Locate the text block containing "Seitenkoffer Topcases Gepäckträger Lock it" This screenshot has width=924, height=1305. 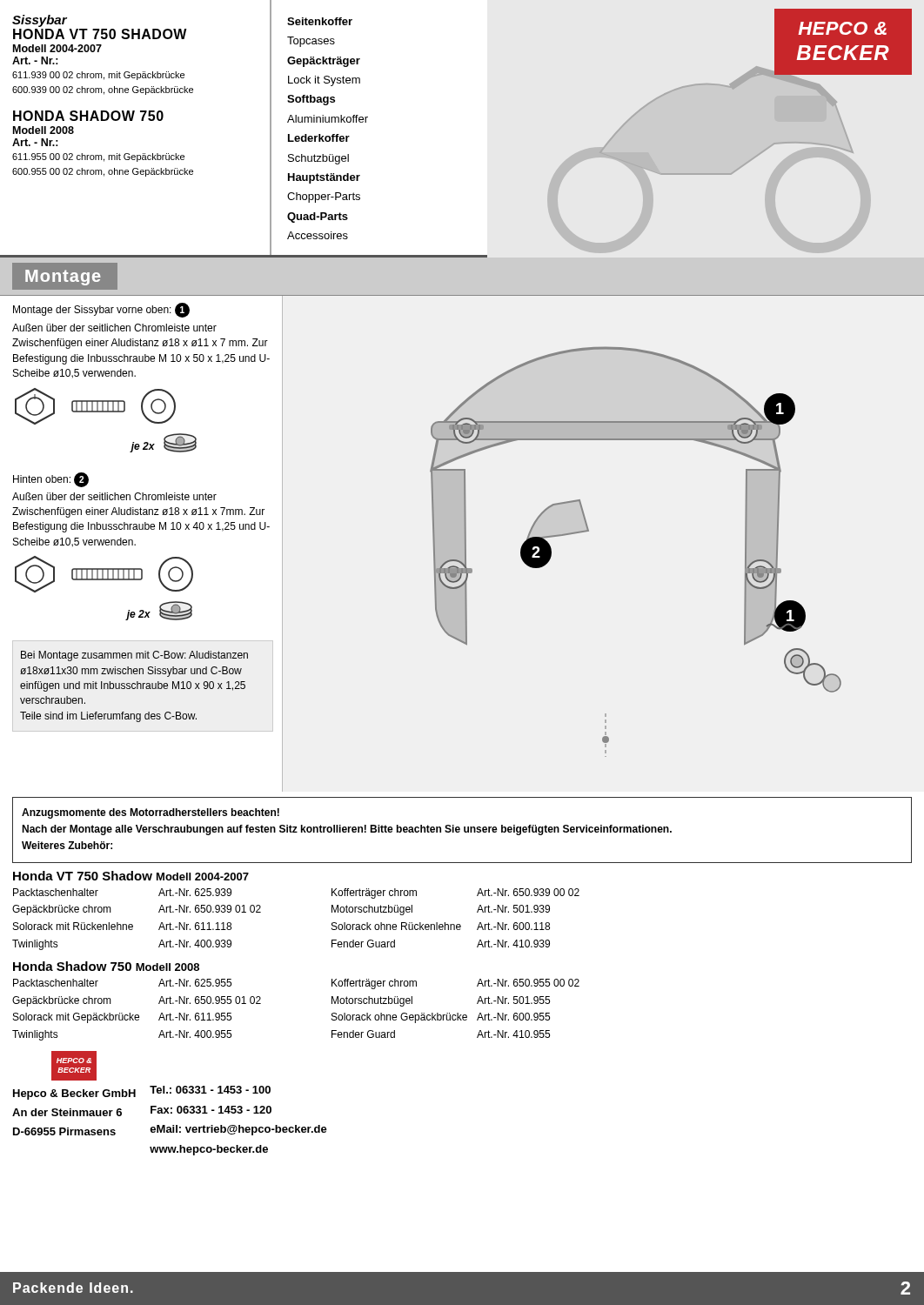pos(320,21)
